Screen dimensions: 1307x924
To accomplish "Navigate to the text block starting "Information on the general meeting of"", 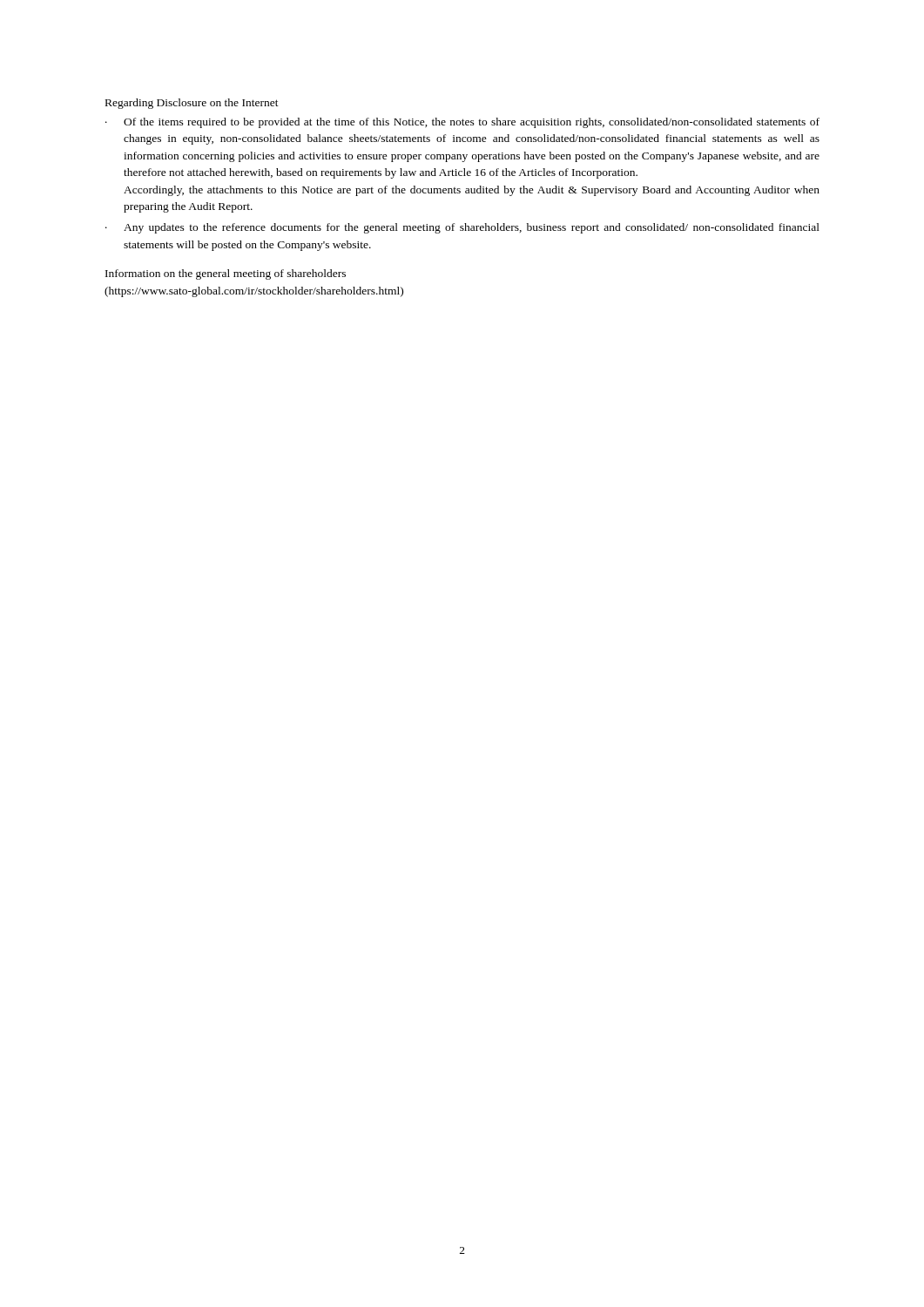I will (254, 282).
